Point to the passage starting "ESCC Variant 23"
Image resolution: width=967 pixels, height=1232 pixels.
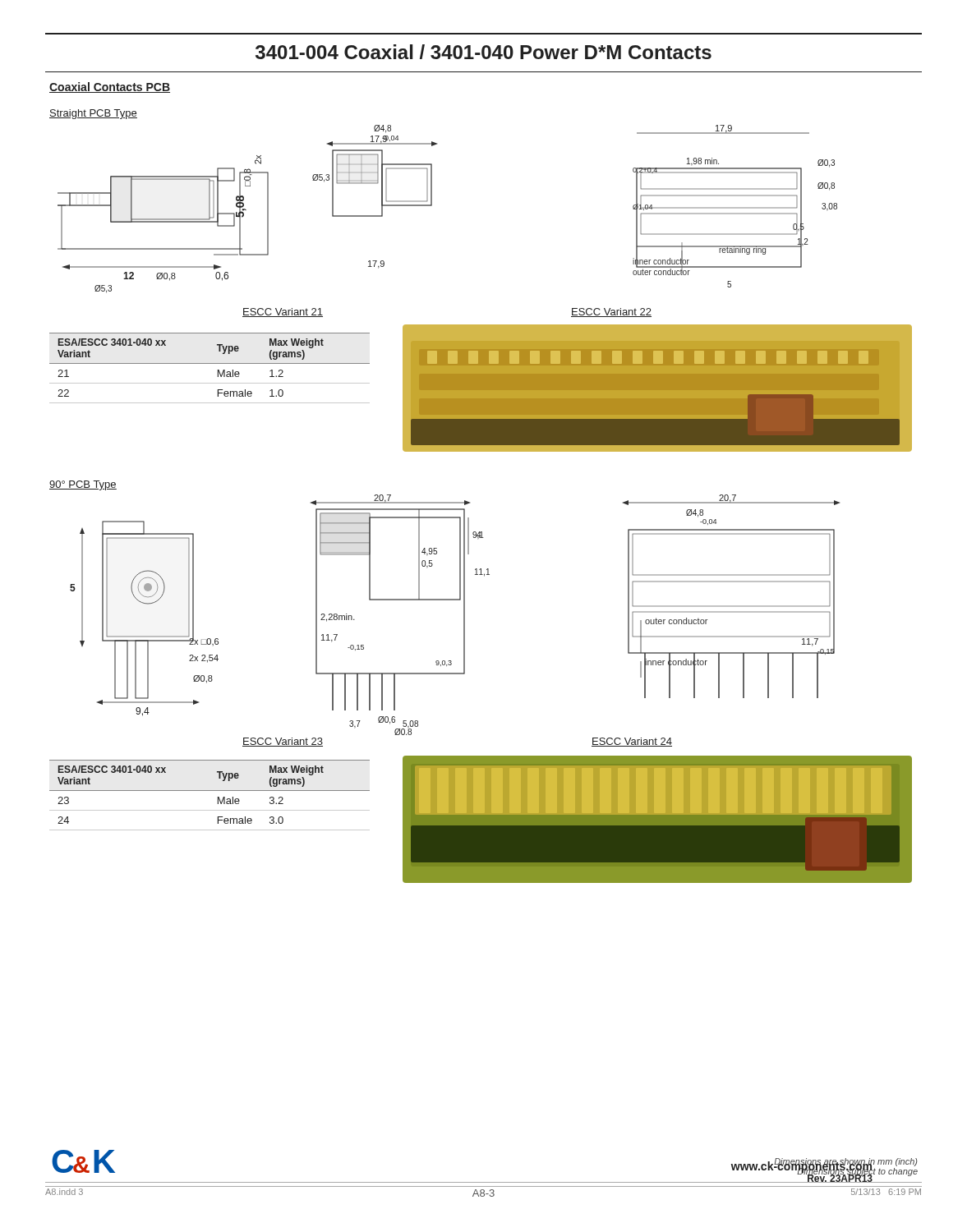coord(283,741)
